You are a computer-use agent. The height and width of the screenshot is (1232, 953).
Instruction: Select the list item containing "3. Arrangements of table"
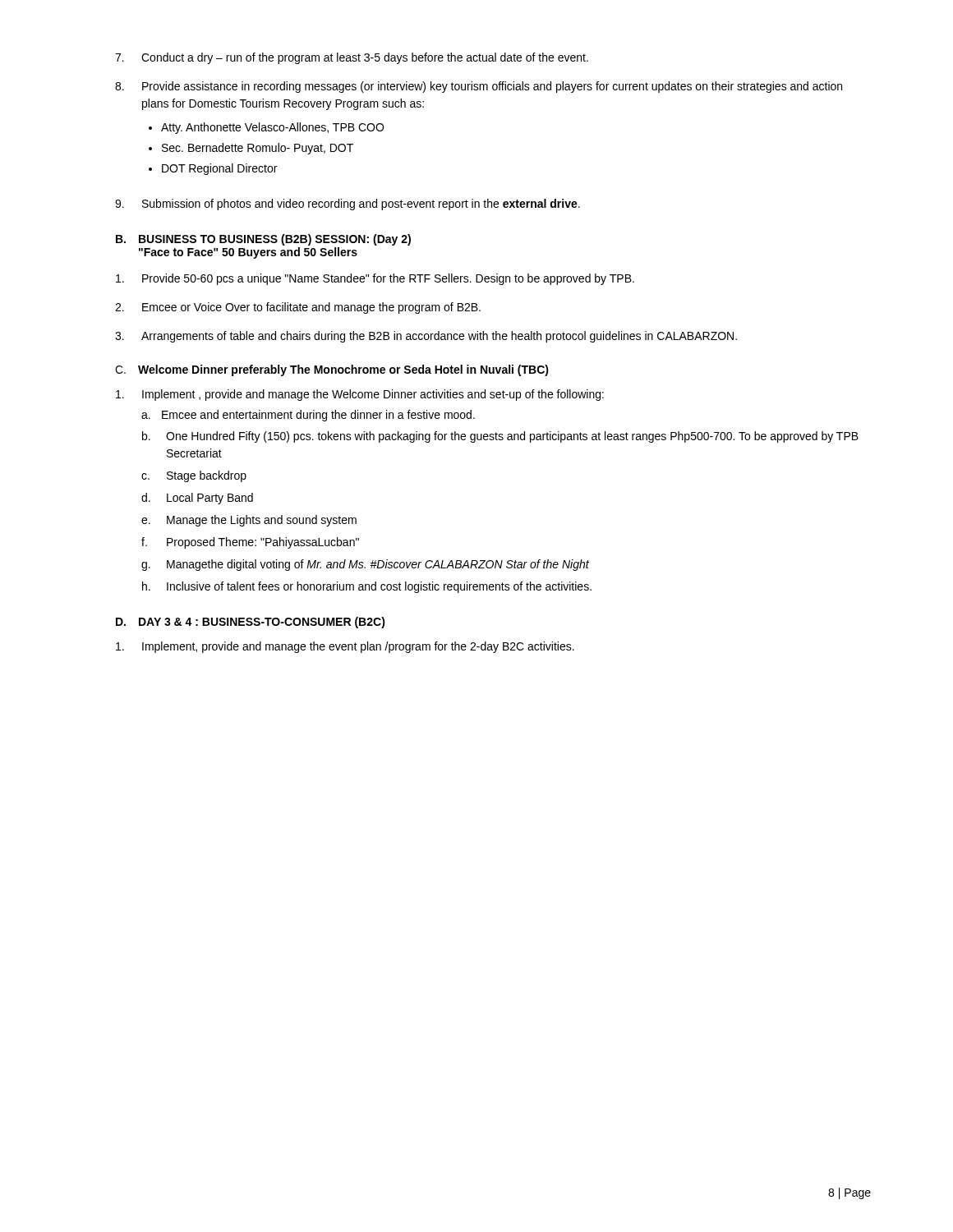coord(493,336)
